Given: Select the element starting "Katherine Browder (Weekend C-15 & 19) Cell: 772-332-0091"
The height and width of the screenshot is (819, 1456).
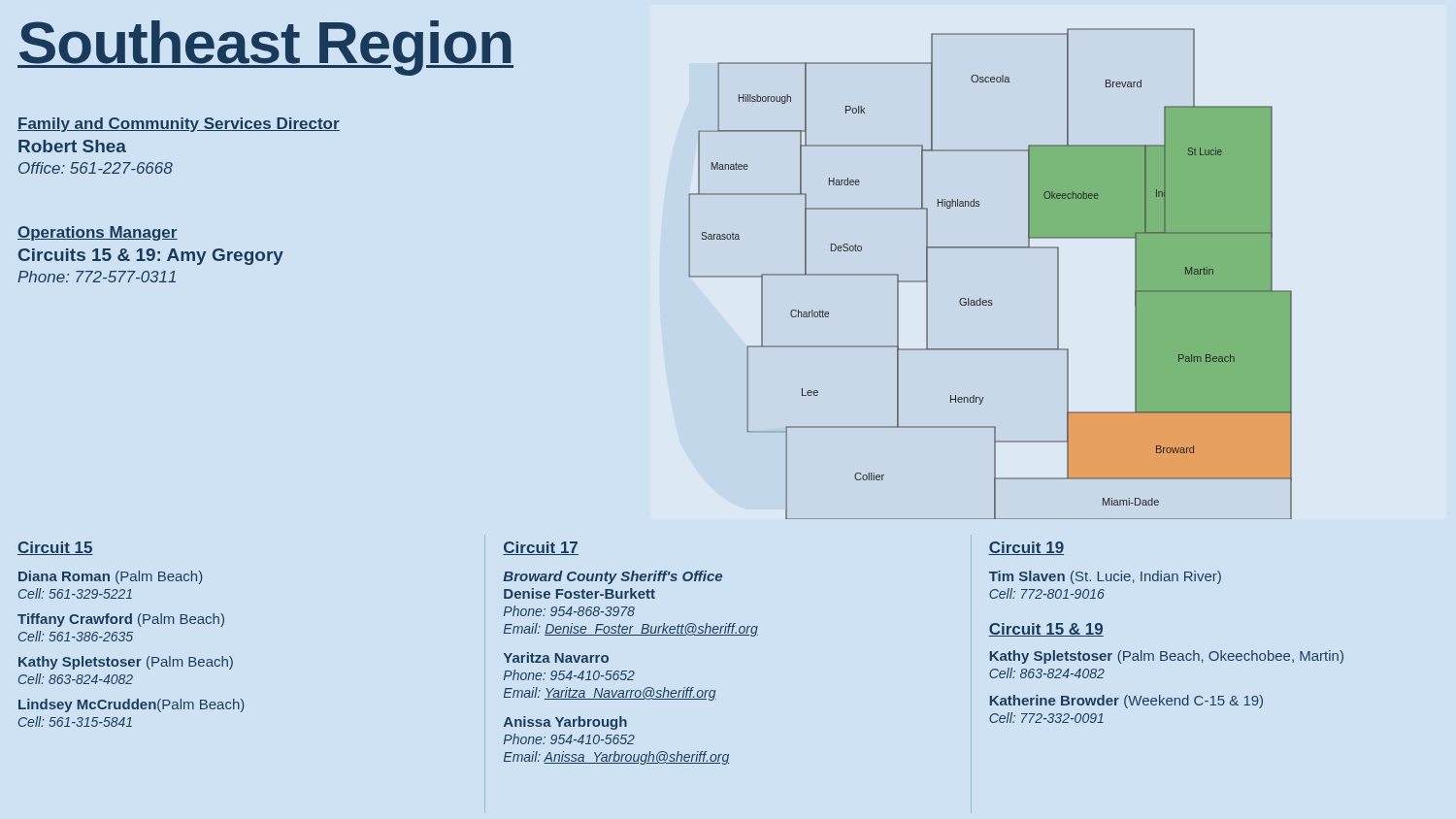Looking at the screenshot, I should click(x=1126, y=709).
